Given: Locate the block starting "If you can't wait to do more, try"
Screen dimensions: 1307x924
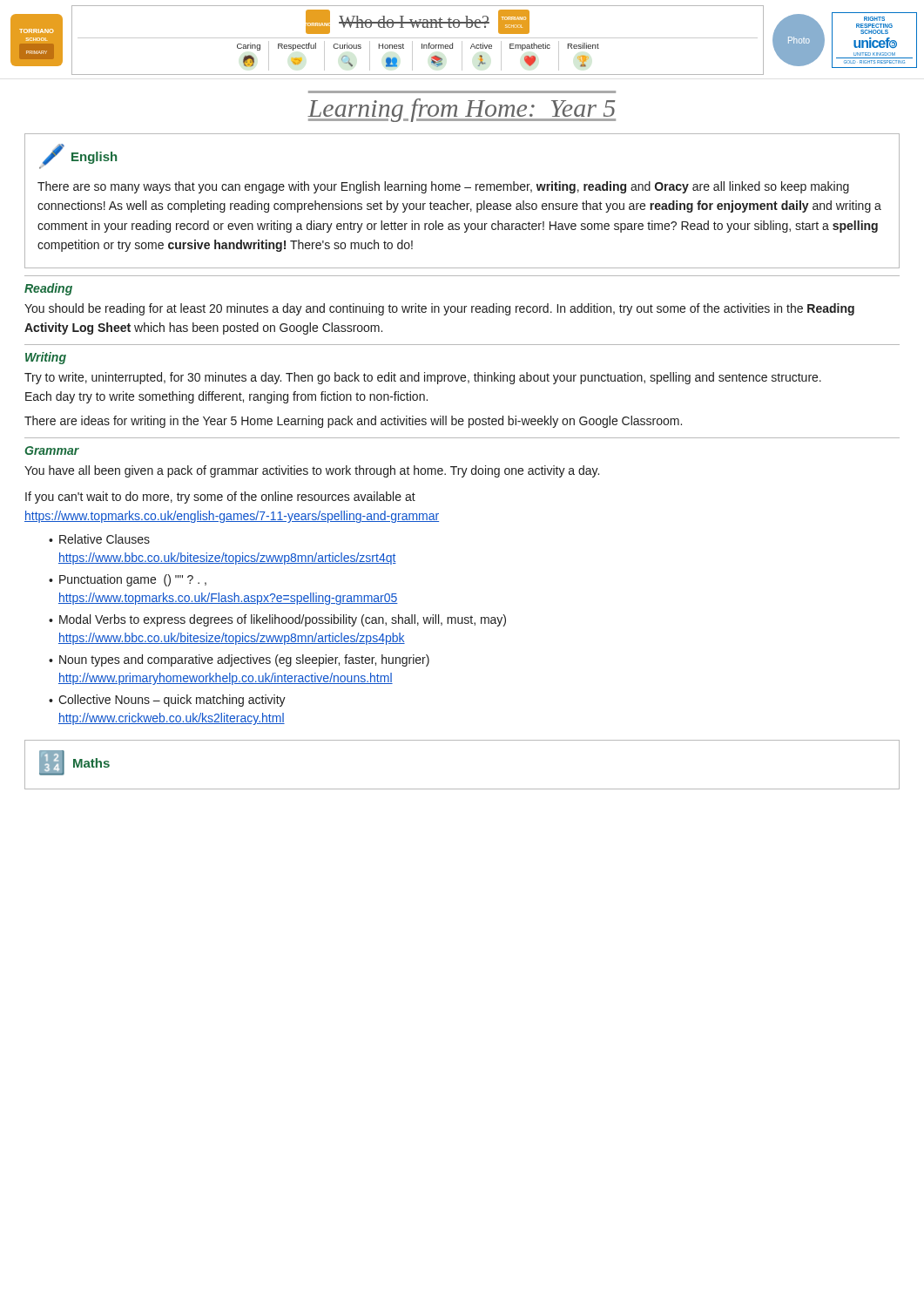Looking at the screenshot, I should tap(232, 506).
